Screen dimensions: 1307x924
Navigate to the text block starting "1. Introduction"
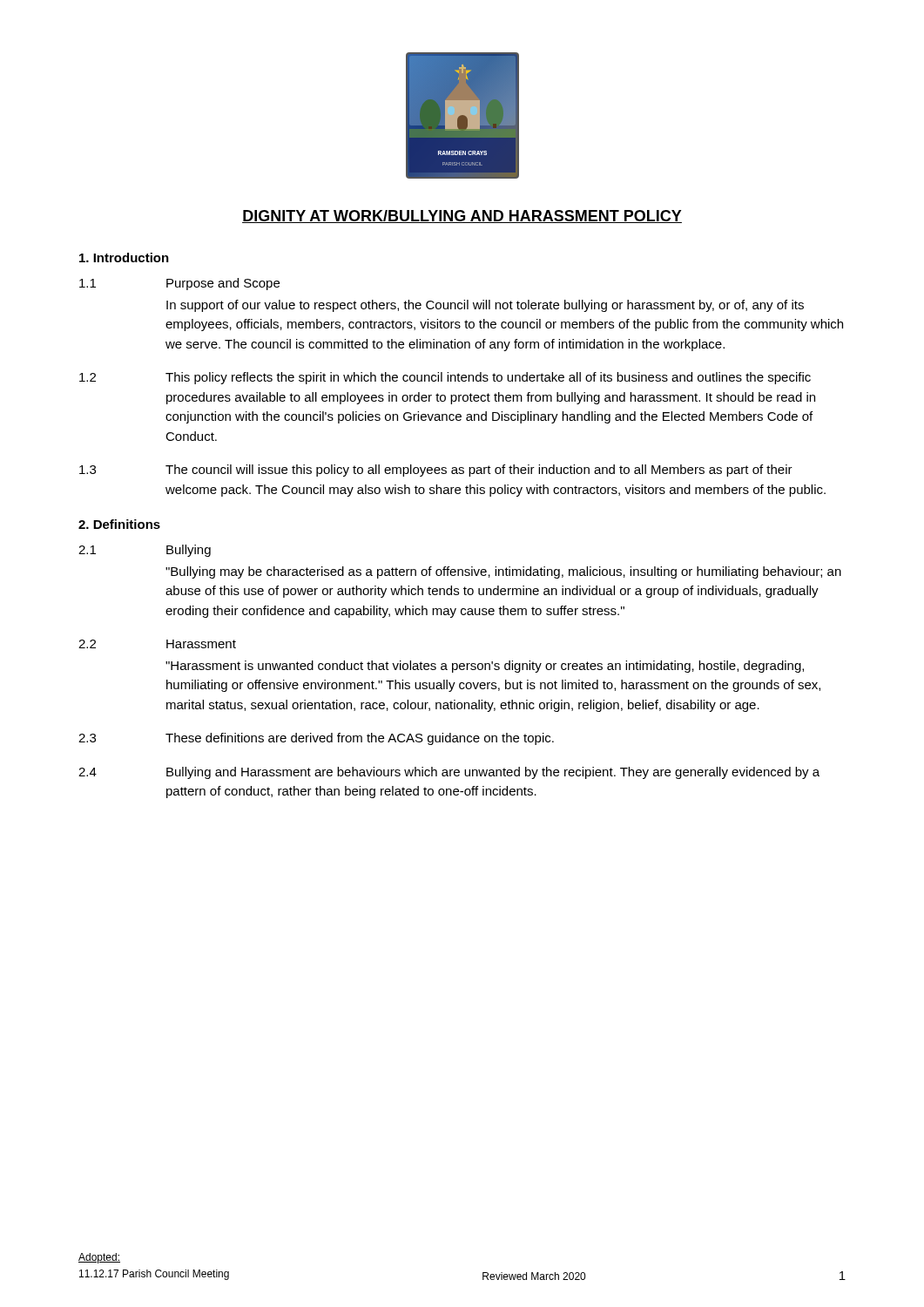coord(124,257)
